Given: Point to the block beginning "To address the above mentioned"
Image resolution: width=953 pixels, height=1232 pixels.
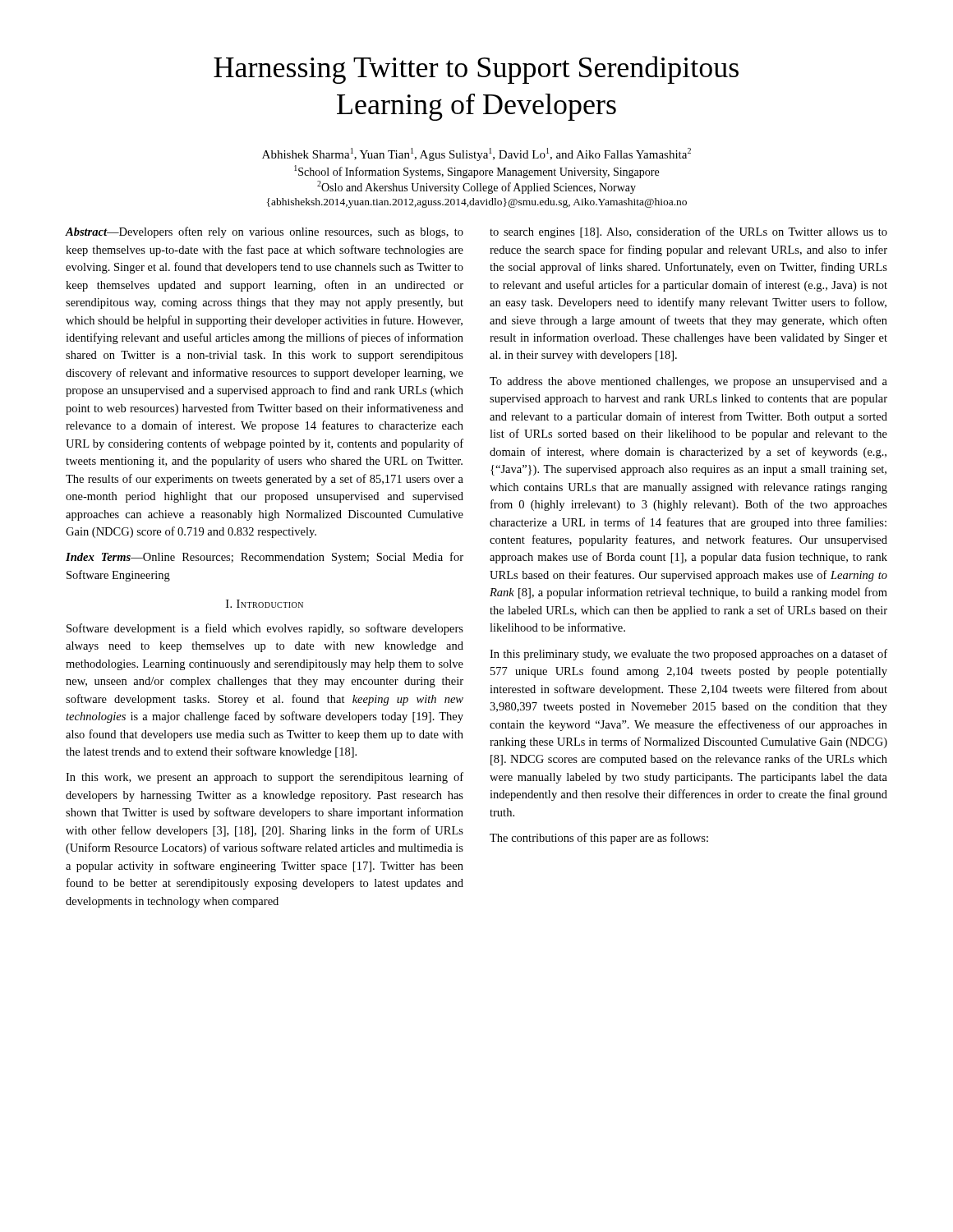Looking at the screenshot, I should pos(688,504).
